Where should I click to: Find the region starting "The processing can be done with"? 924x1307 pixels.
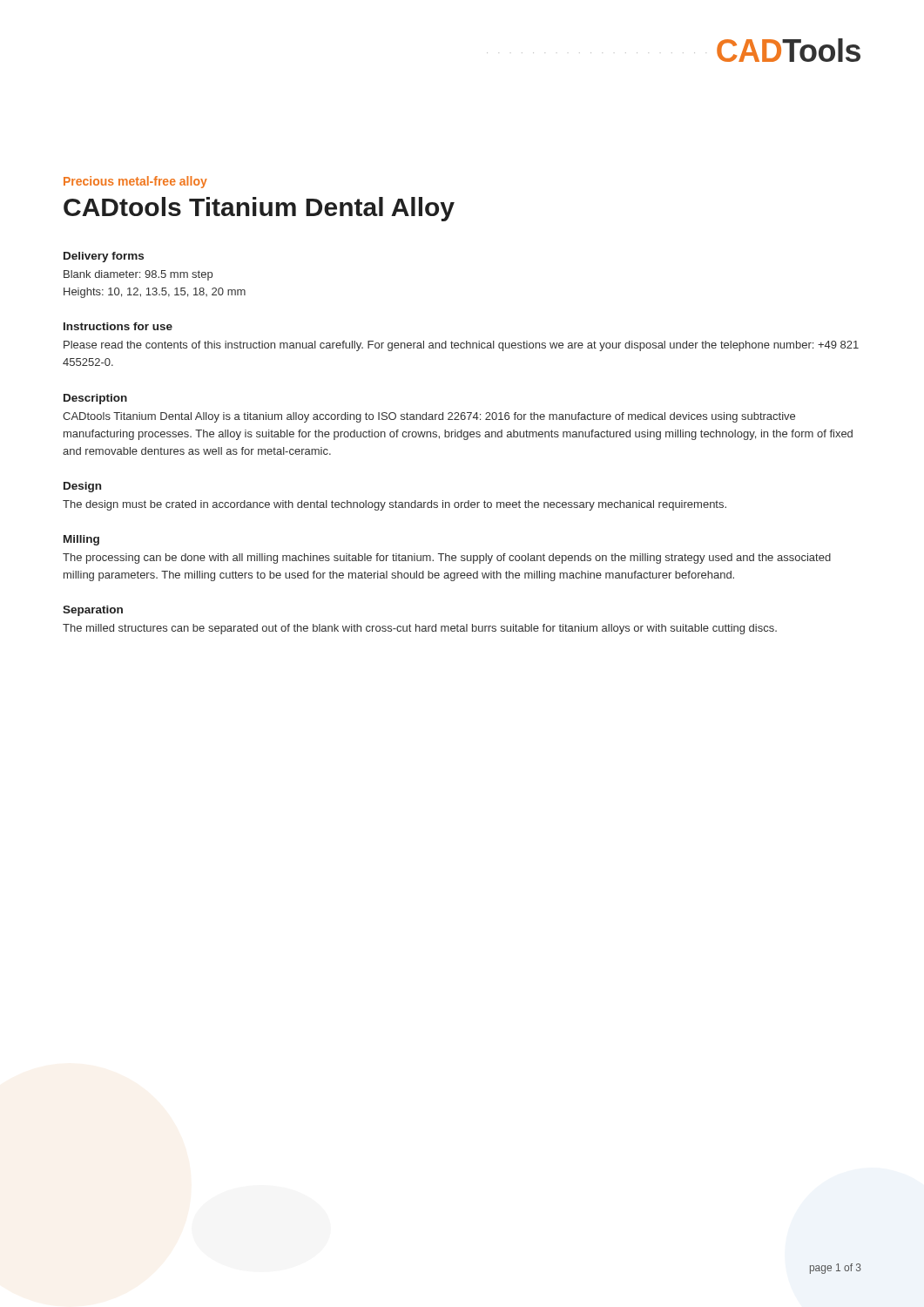[x=462, y=567]
